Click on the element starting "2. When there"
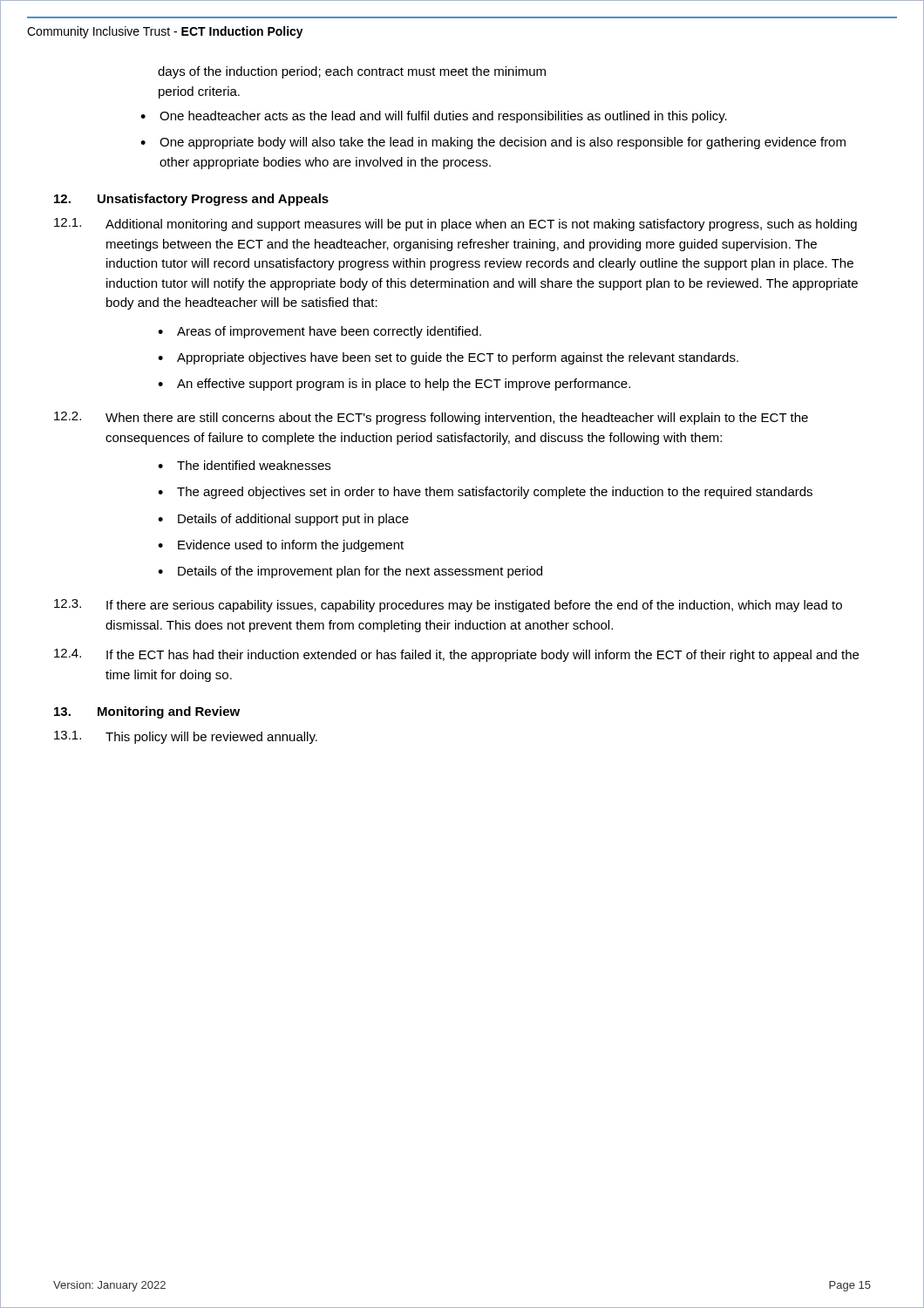 tap(462, 428)
